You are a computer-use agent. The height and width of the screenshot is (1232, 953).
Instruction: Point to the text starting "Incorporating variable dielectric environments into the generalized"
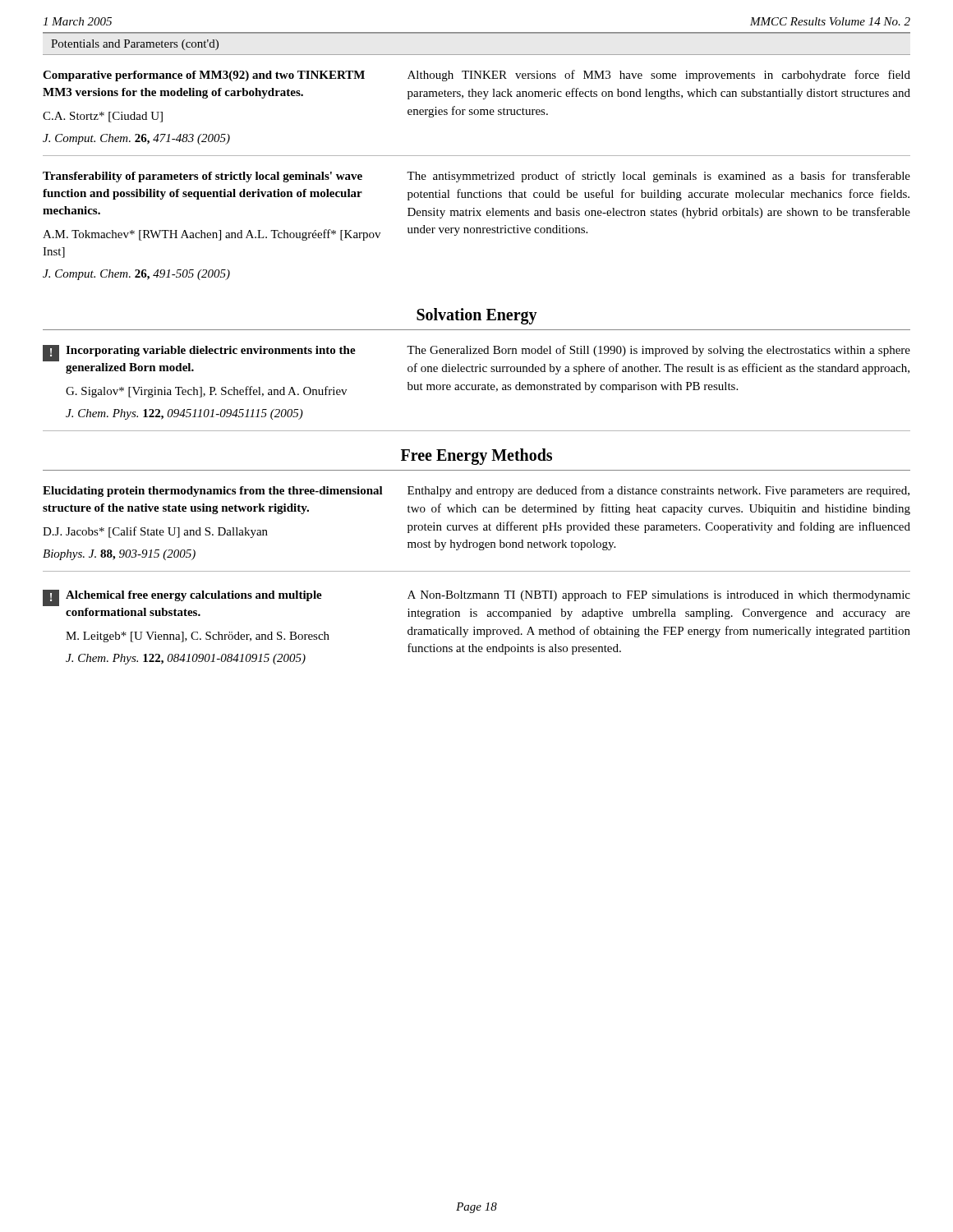[x=227, y=382]
